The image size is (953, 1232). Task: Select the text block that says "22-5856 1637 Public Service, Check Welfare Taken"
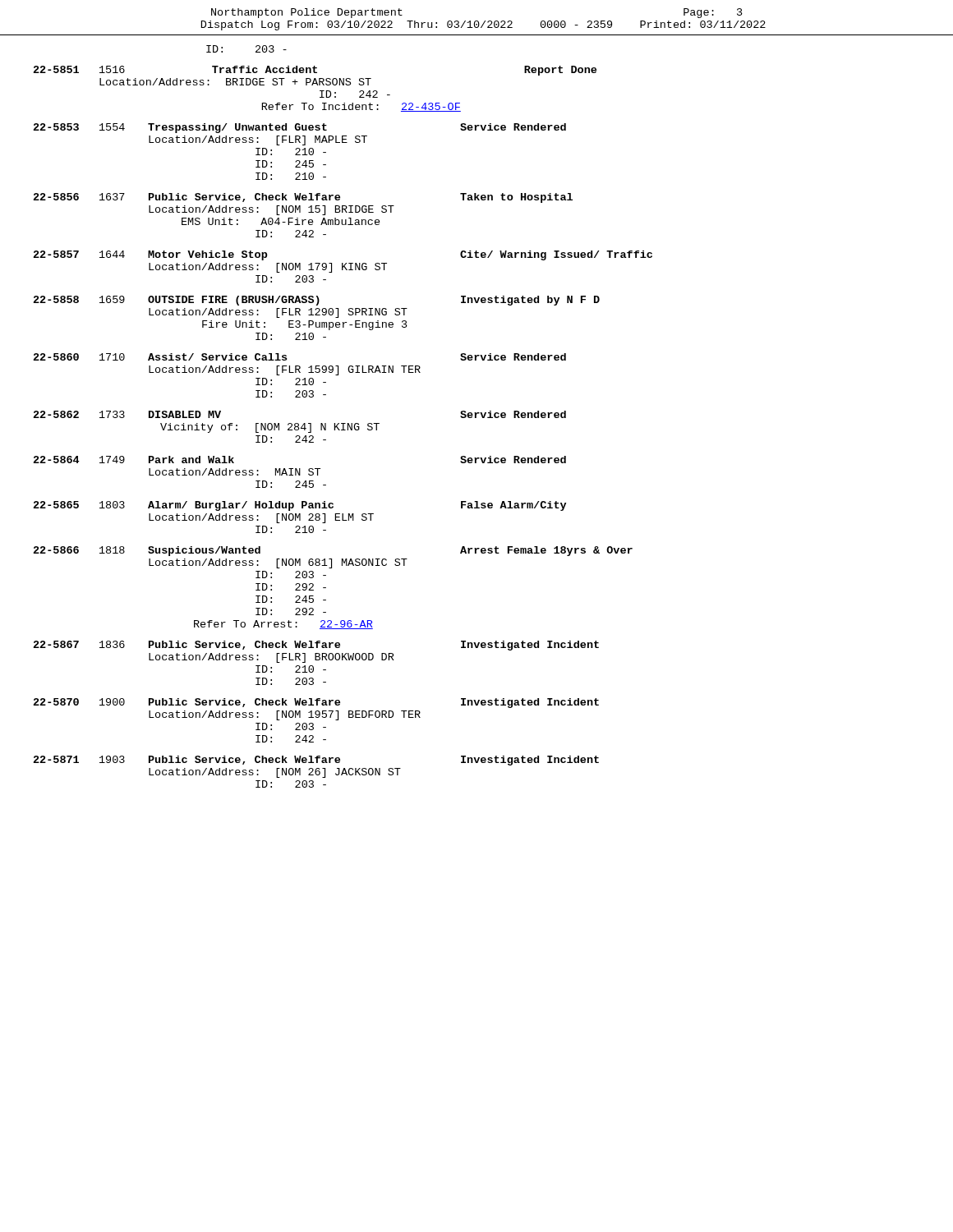point(303,198)
